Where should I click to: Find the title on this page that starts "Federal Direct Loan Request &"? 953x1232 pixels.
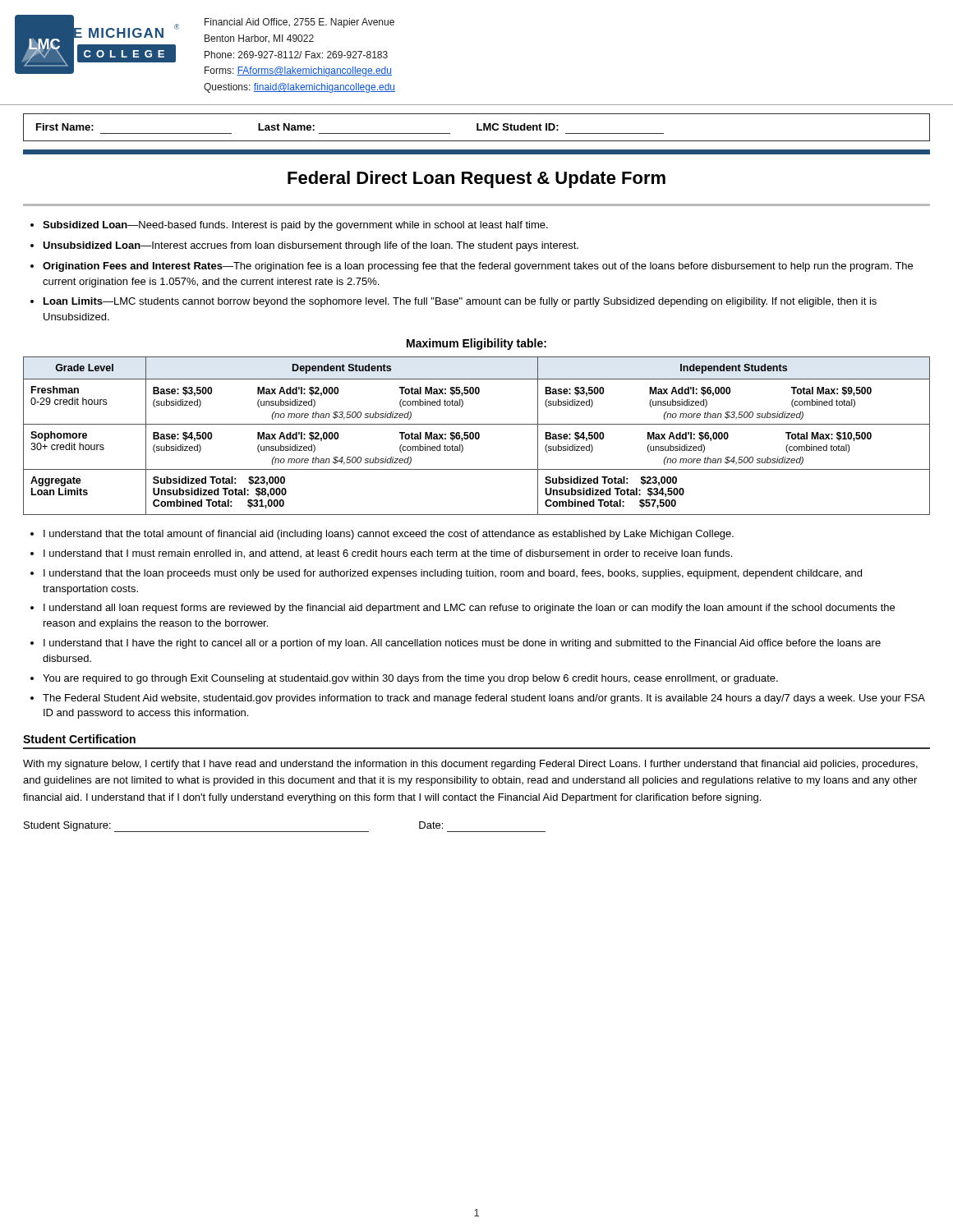coord(476,178)
